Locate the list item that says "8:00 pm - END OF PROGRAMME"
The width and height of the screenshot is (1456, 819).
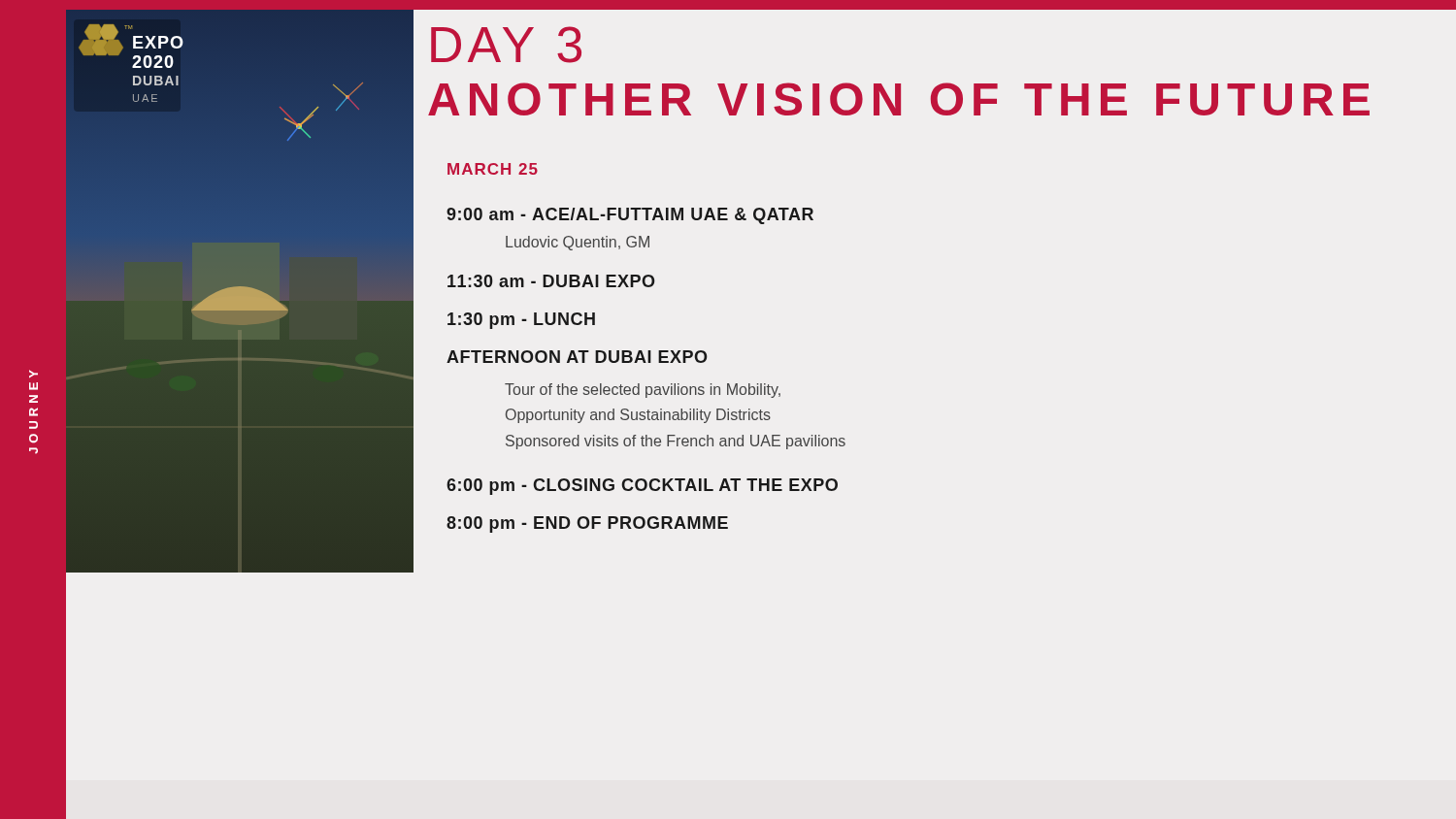click(x=587, y=524)
